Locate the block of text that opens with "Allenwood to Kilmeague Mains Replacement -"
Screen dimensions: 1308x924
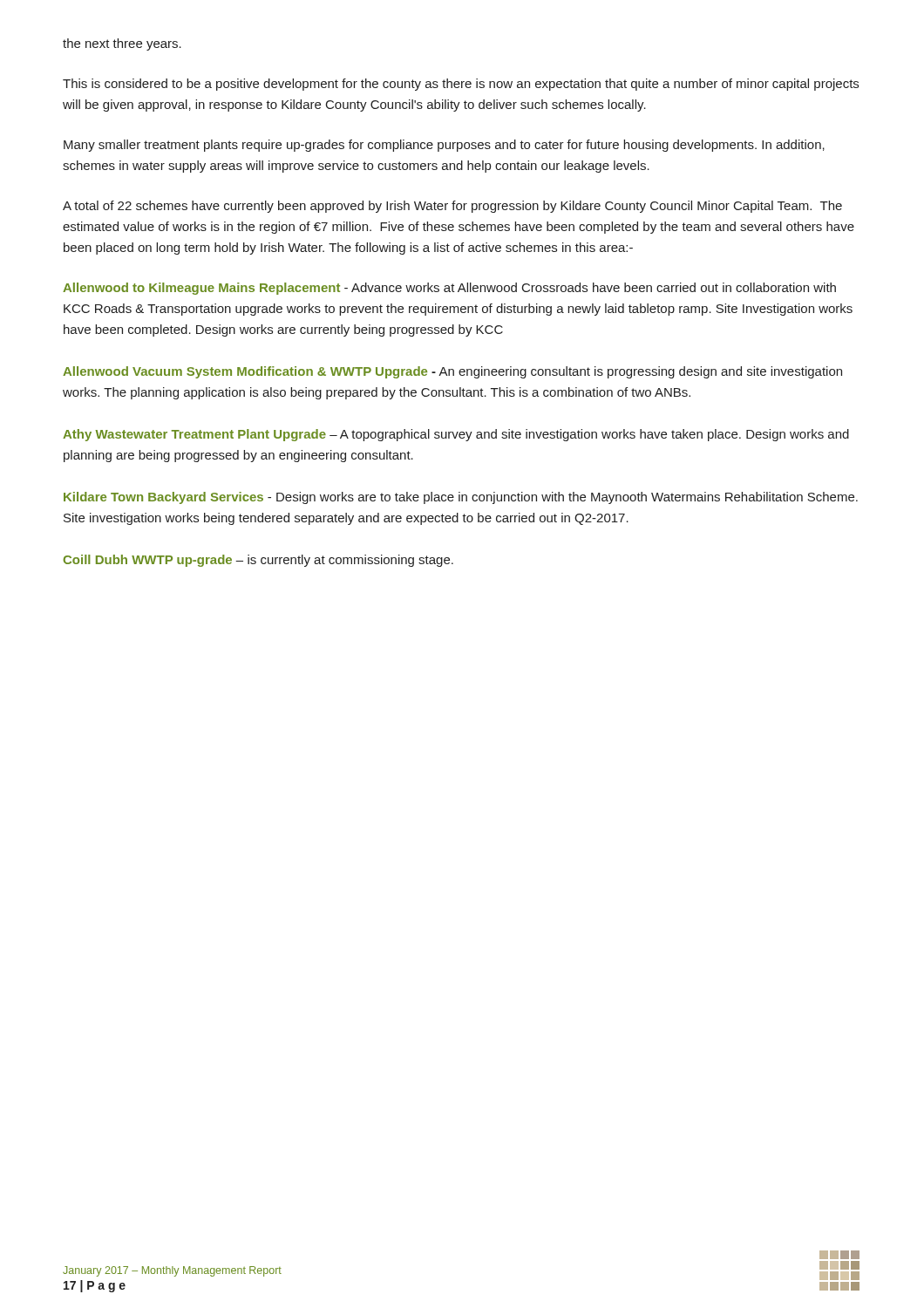pos(458,308)
